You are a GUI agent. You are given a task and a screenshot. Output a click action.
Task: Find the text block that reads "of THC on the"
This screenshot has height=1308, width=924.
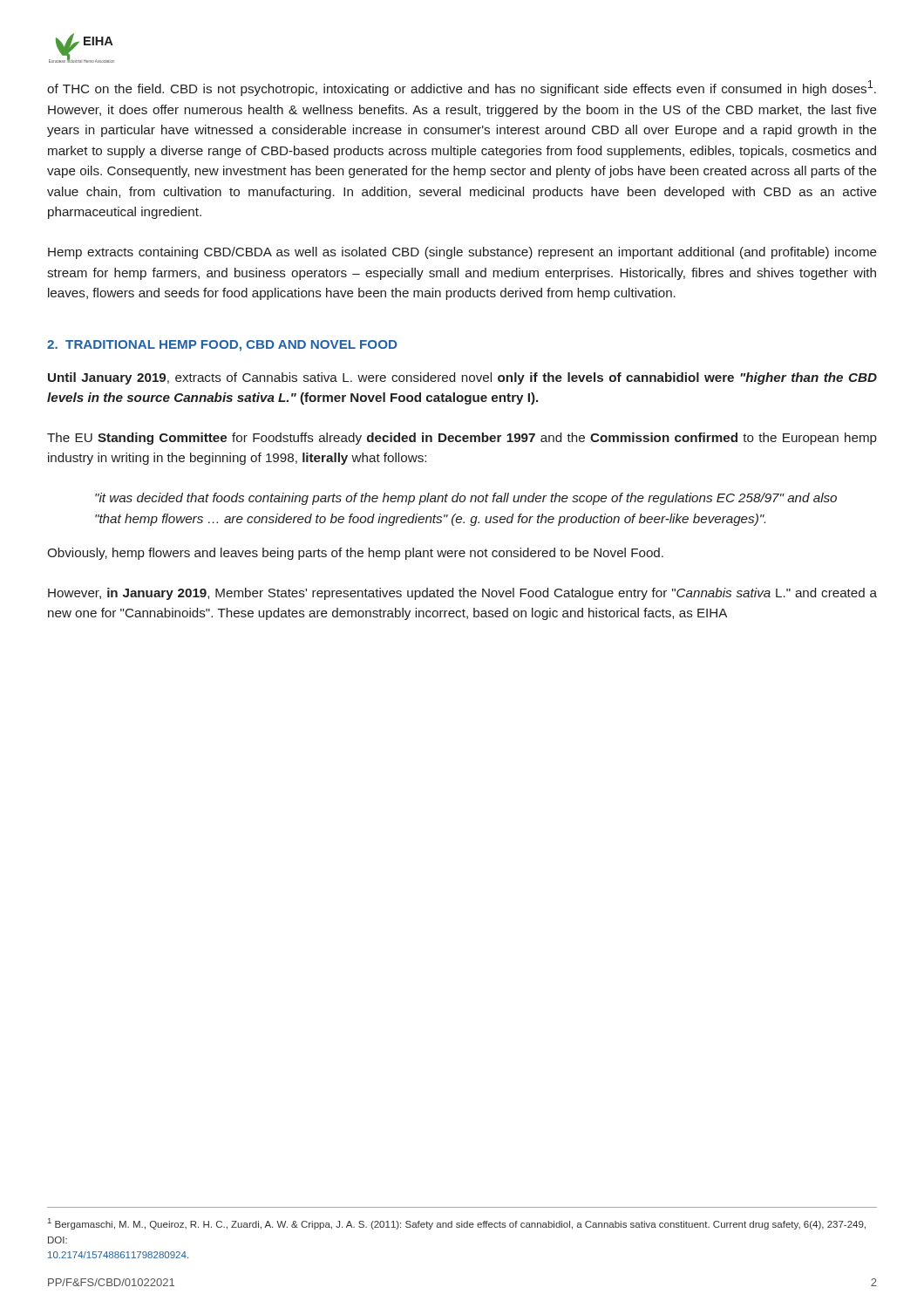click(x=462, y=149)
